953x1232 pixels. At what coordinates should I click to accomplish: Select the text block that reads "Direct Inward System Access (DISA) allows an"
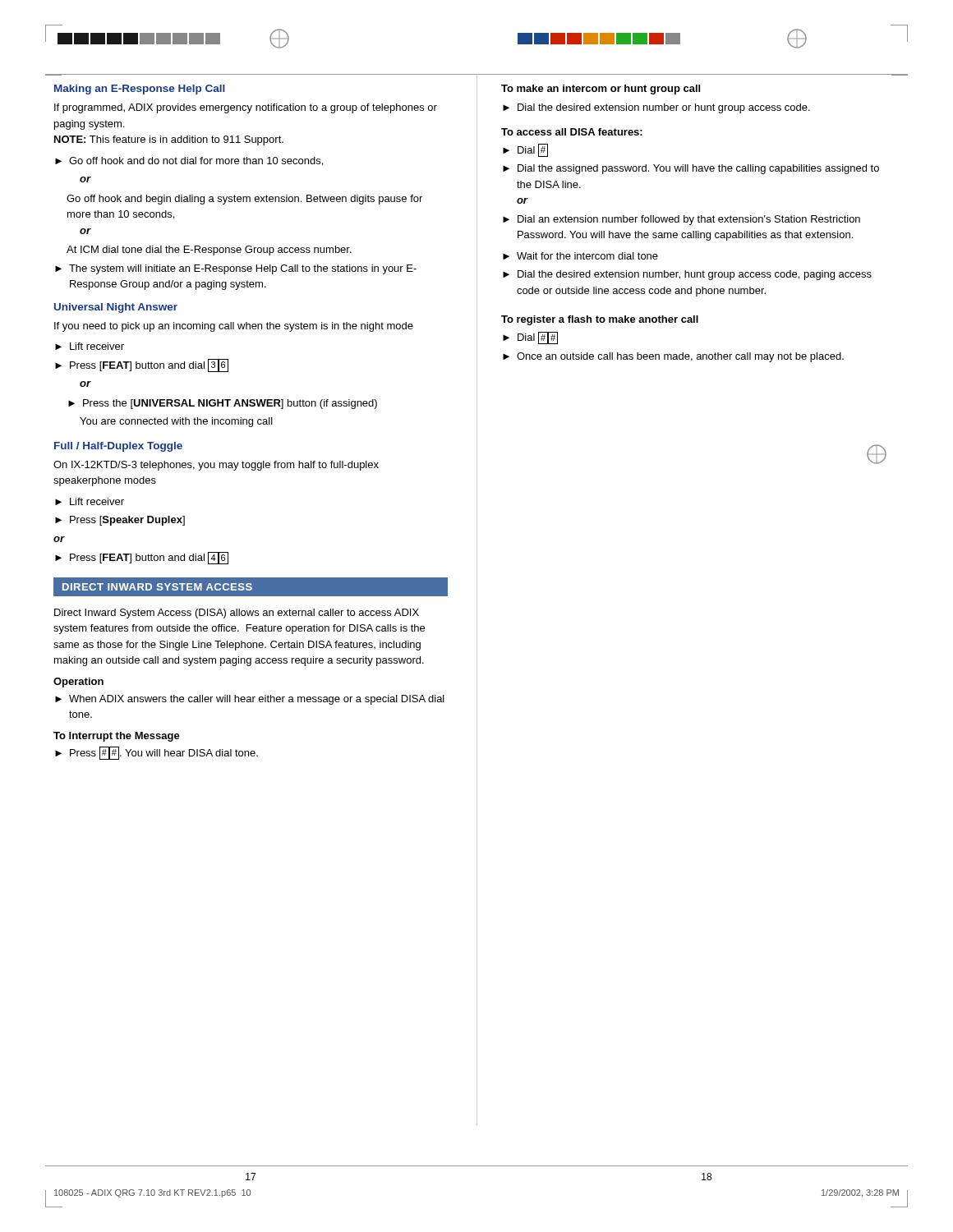tap(239, 636)
